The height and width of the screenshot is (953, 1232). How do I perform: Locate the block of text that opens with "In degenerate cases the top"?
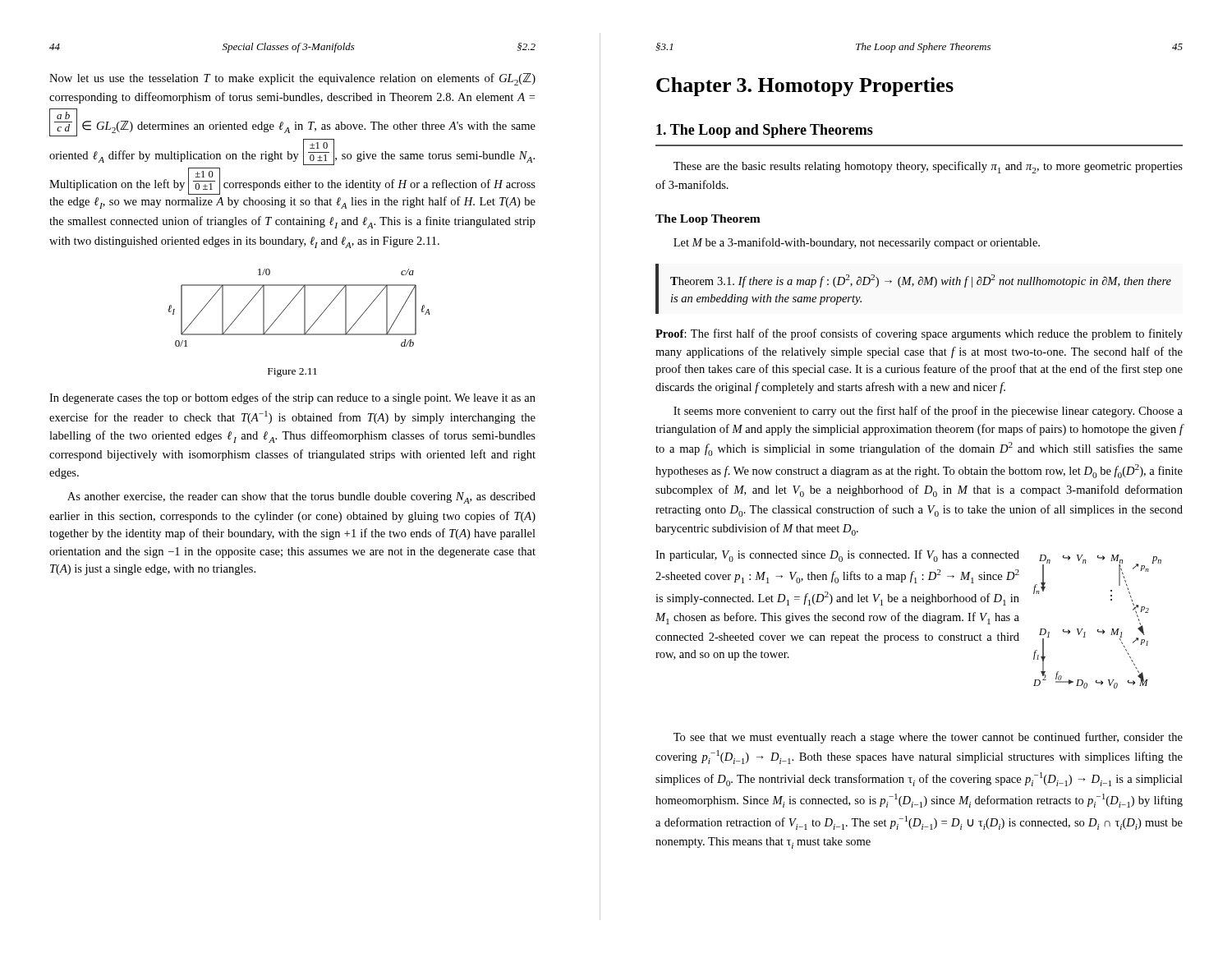tap(292, 484)
